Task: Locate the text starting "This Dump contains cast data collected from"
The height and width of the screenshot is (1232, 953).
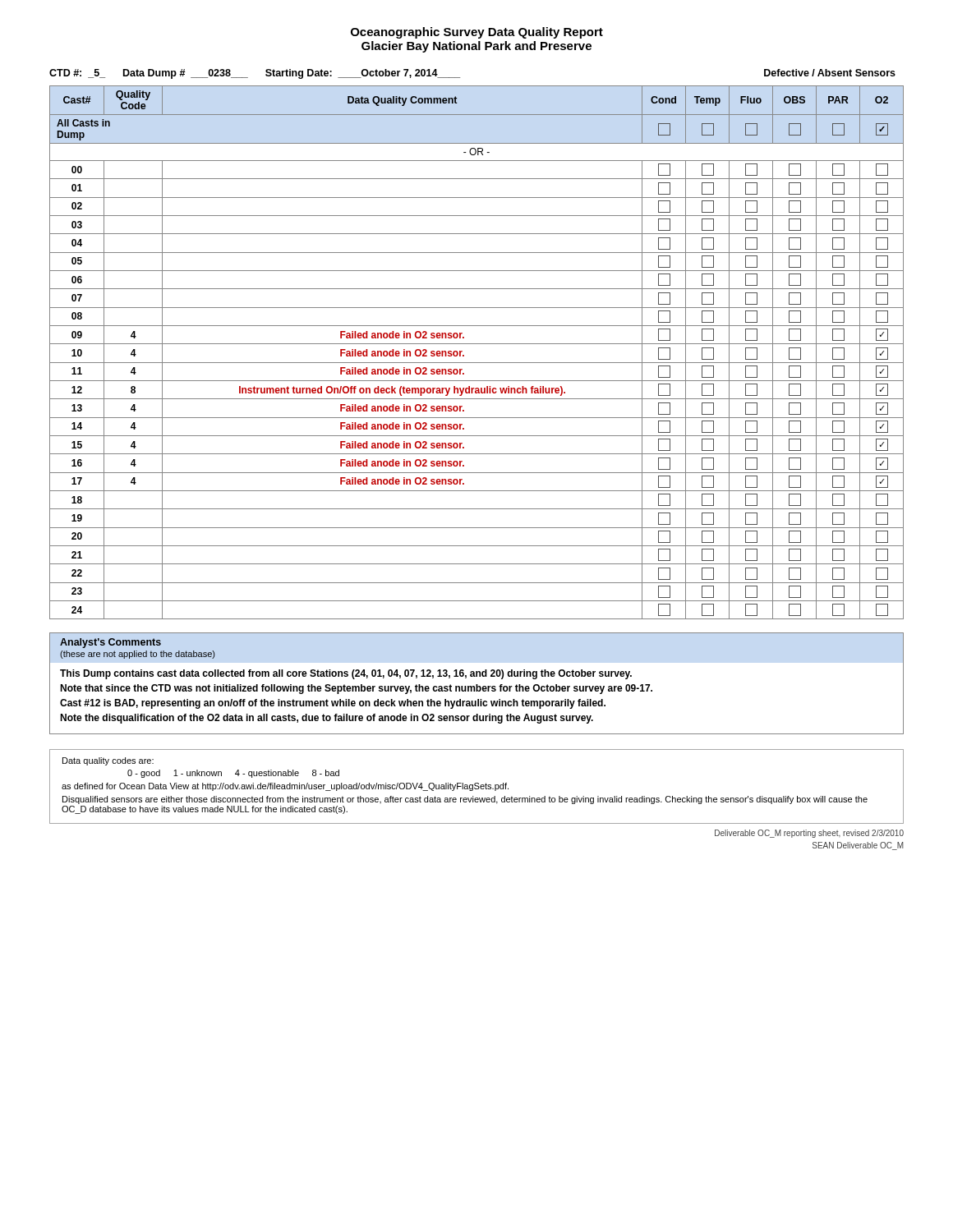Action: pos(346,674)
